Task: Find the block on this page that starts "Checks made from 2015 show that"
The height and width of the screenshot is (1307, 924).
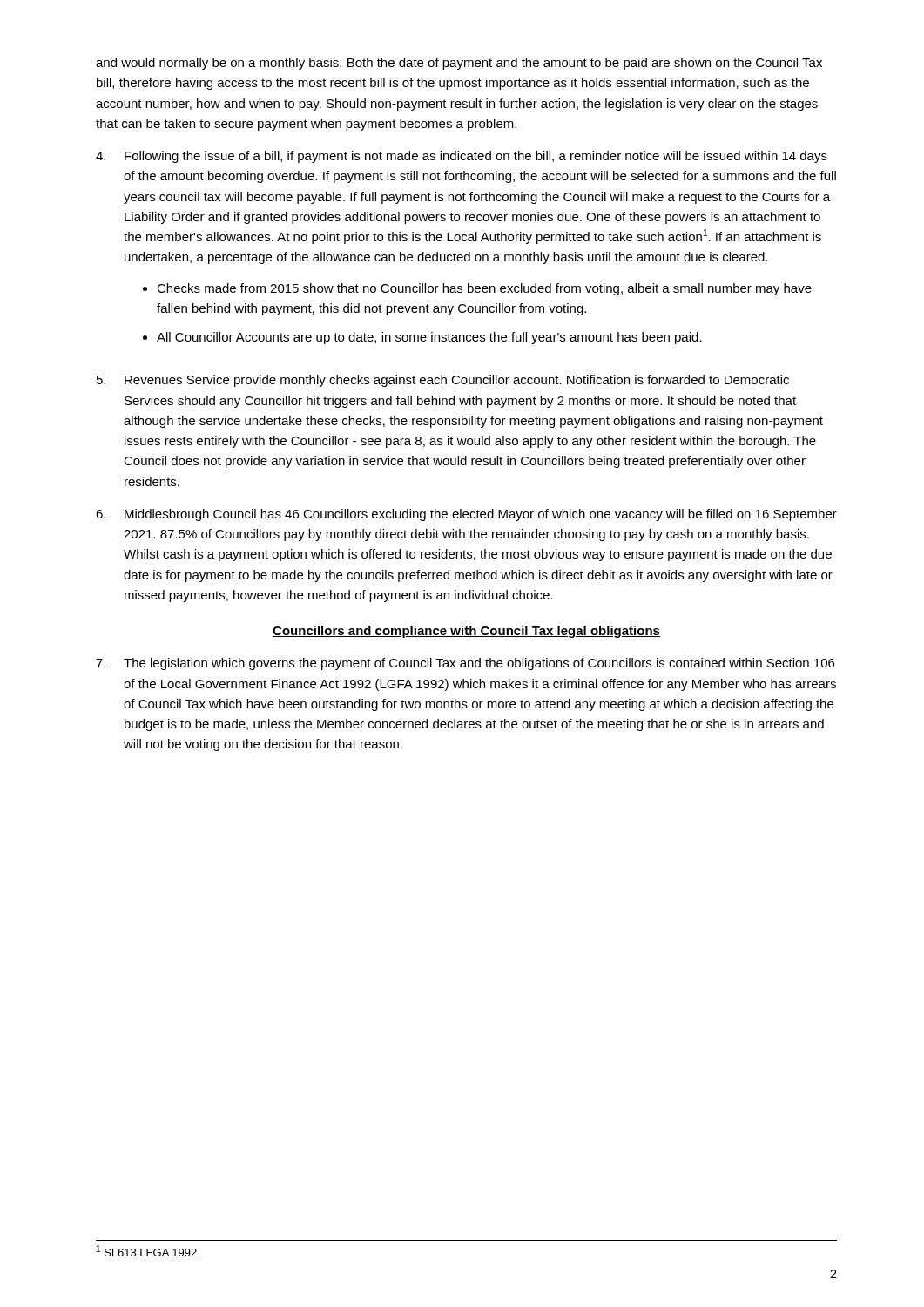Action: (484, 298)
